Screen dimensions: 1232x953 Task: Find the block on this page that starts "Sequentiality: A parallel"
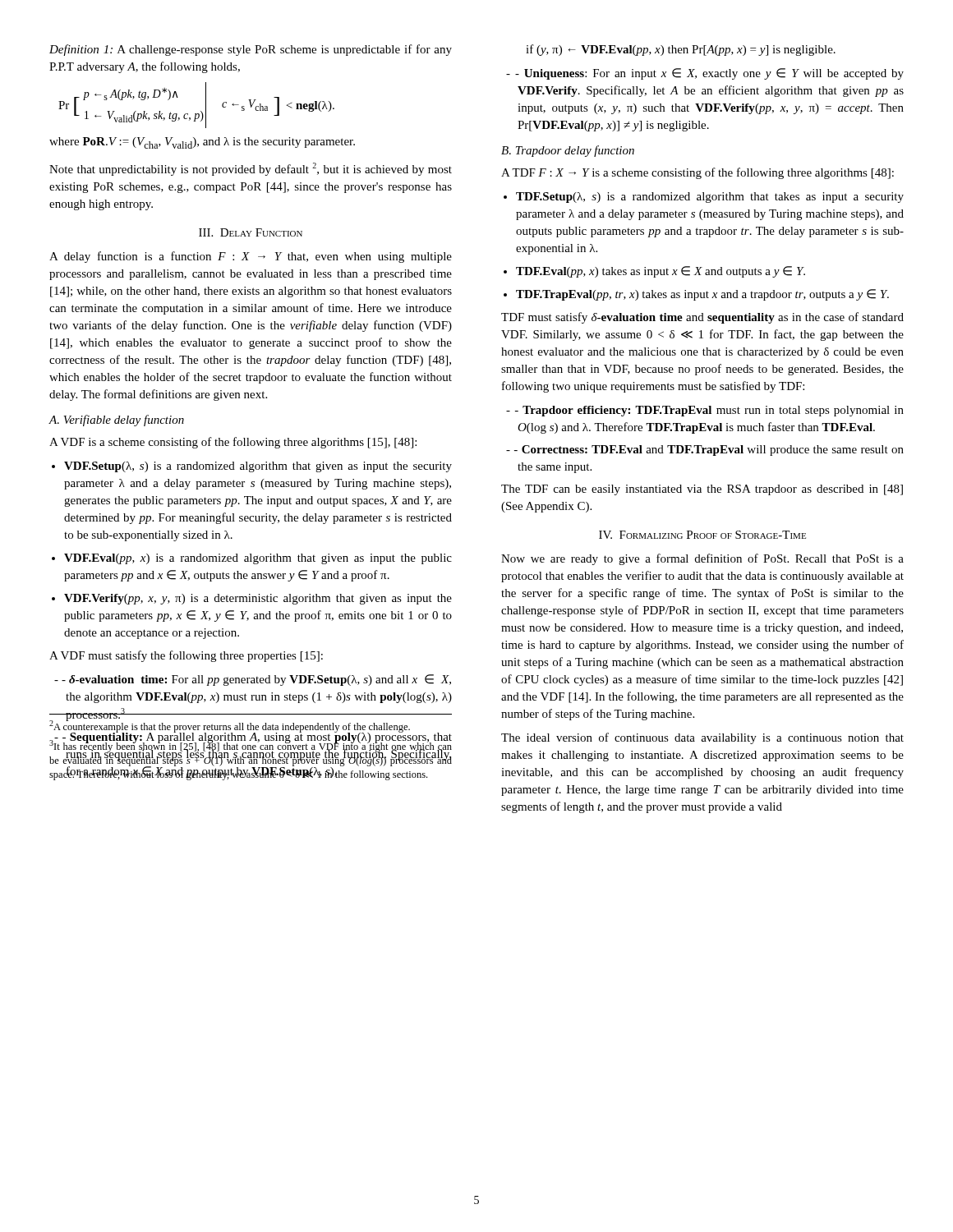pyautogui.click(x=251, y=754)
